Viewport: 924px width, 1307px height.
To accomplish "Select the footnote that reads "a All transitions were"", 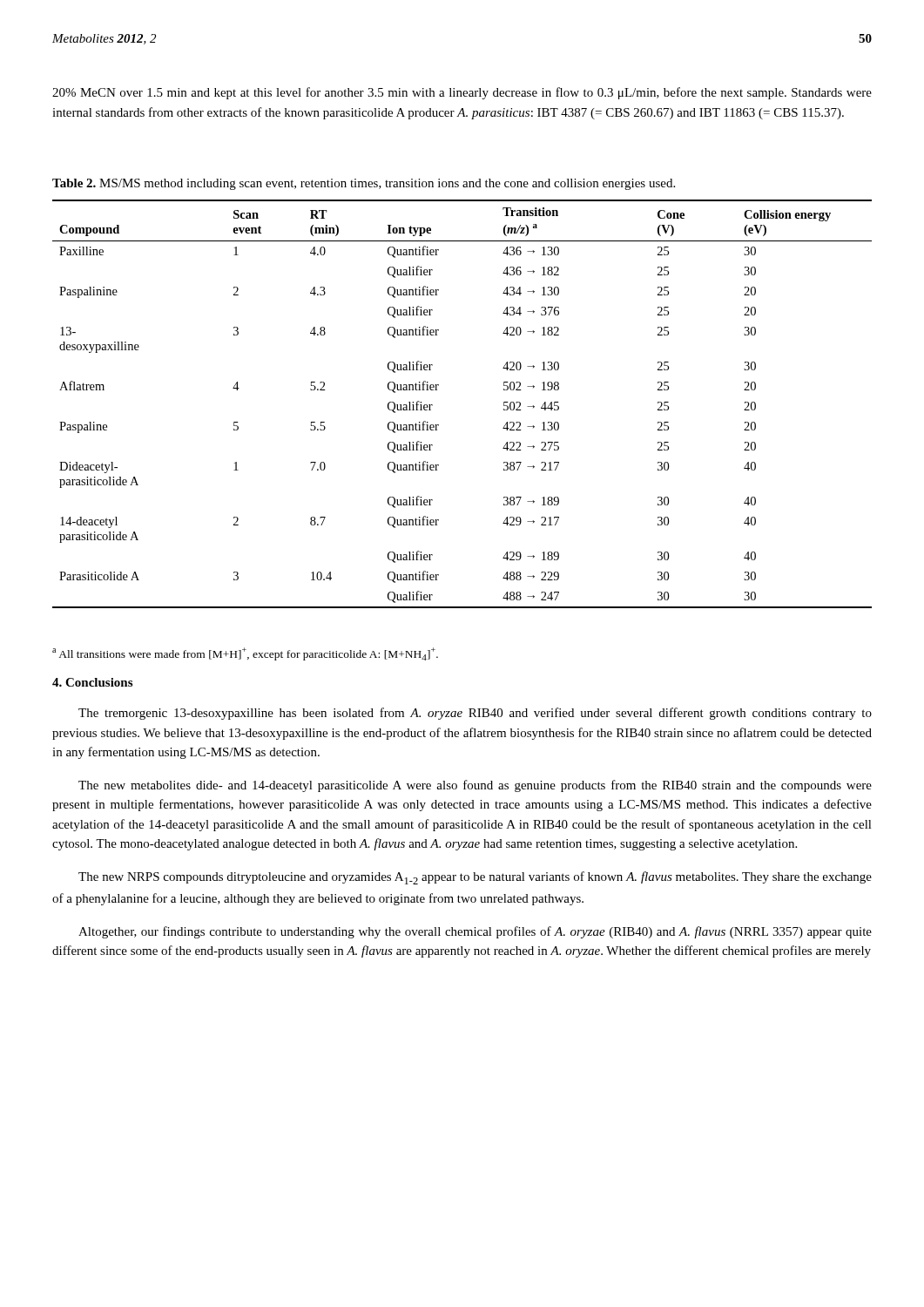I will point(245,654).
